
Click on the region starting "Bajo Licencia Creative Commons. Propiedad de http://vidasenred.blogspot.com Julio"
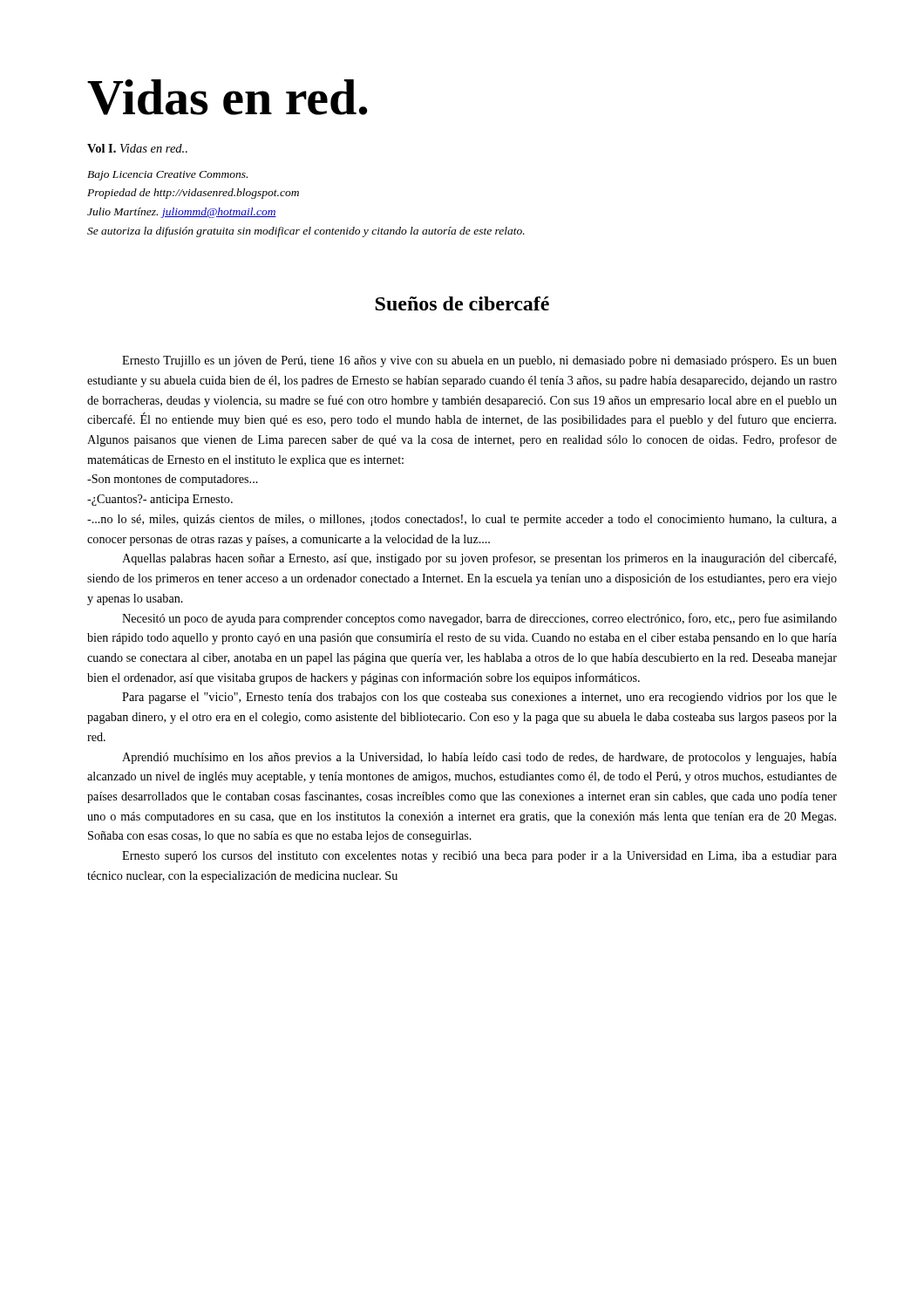pos(306,202)
